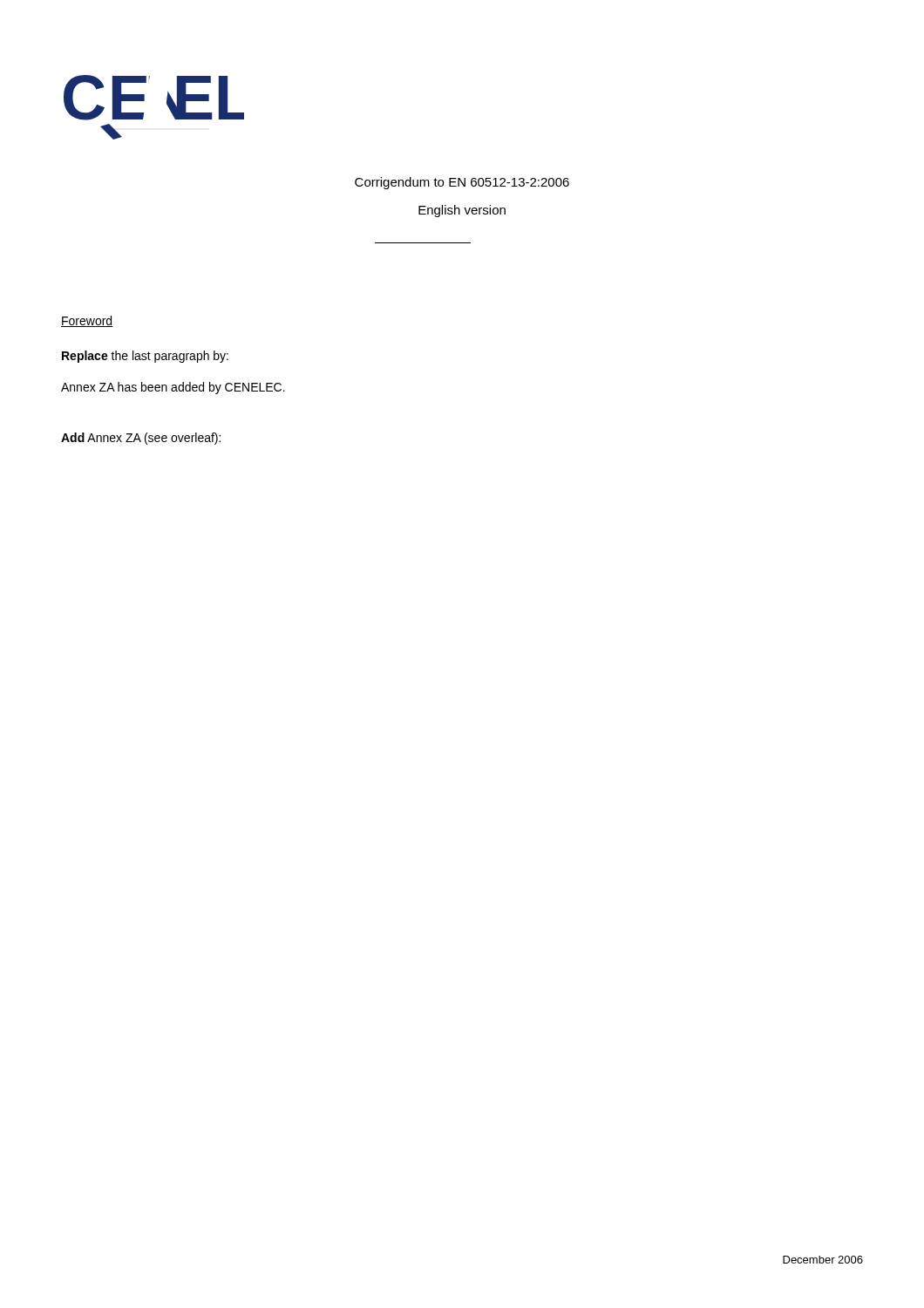Point to the text starting "Annex ZA has been added by CENELEC."
924x1308 pixels.
pyautogui.click(x=173, y=387)
